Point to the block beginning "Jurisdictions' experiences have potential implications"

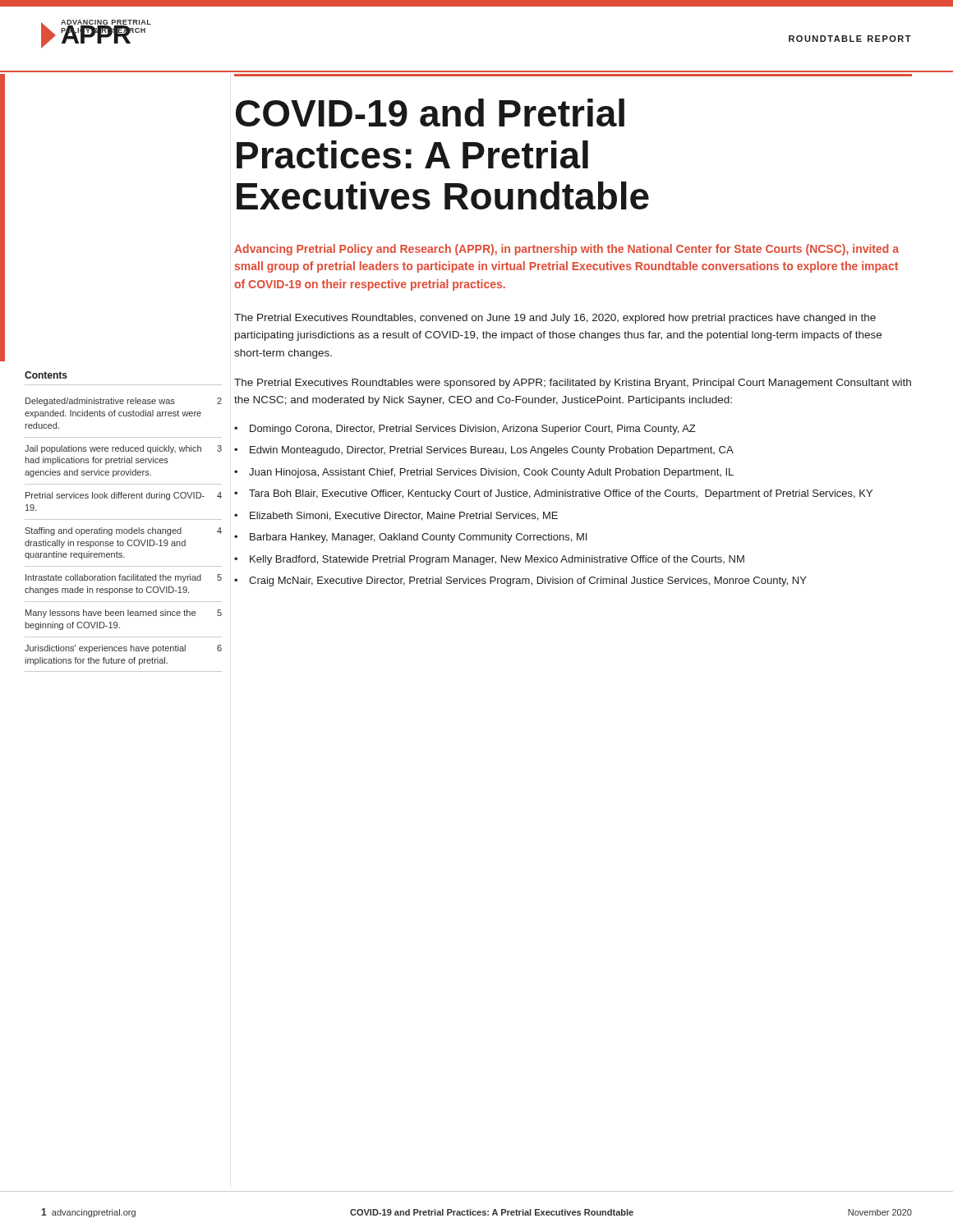(123, 654)
